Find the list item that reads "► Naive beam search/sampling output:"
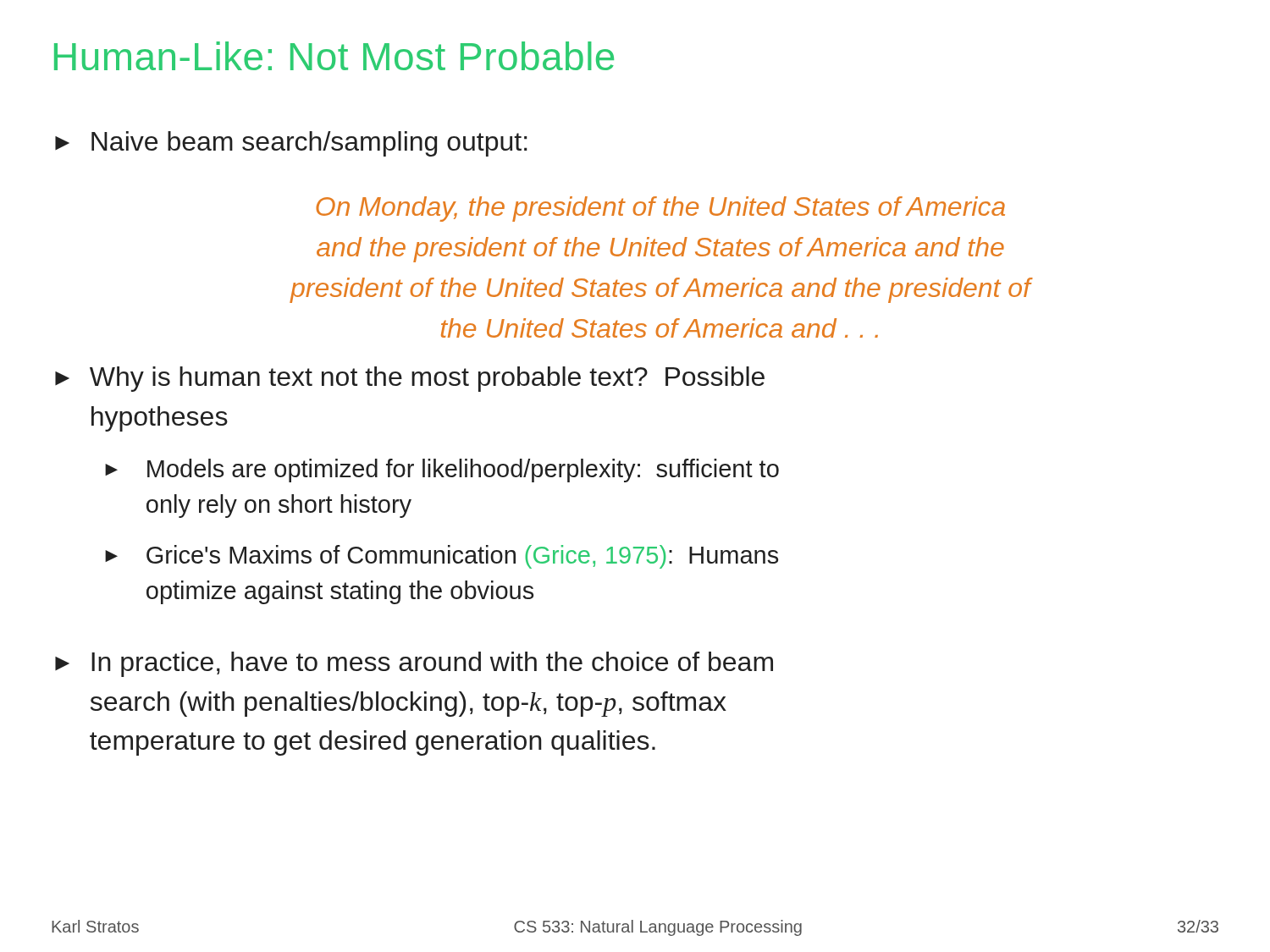The width and height of the screenshot is (1270, 952). tap(291, 144)
